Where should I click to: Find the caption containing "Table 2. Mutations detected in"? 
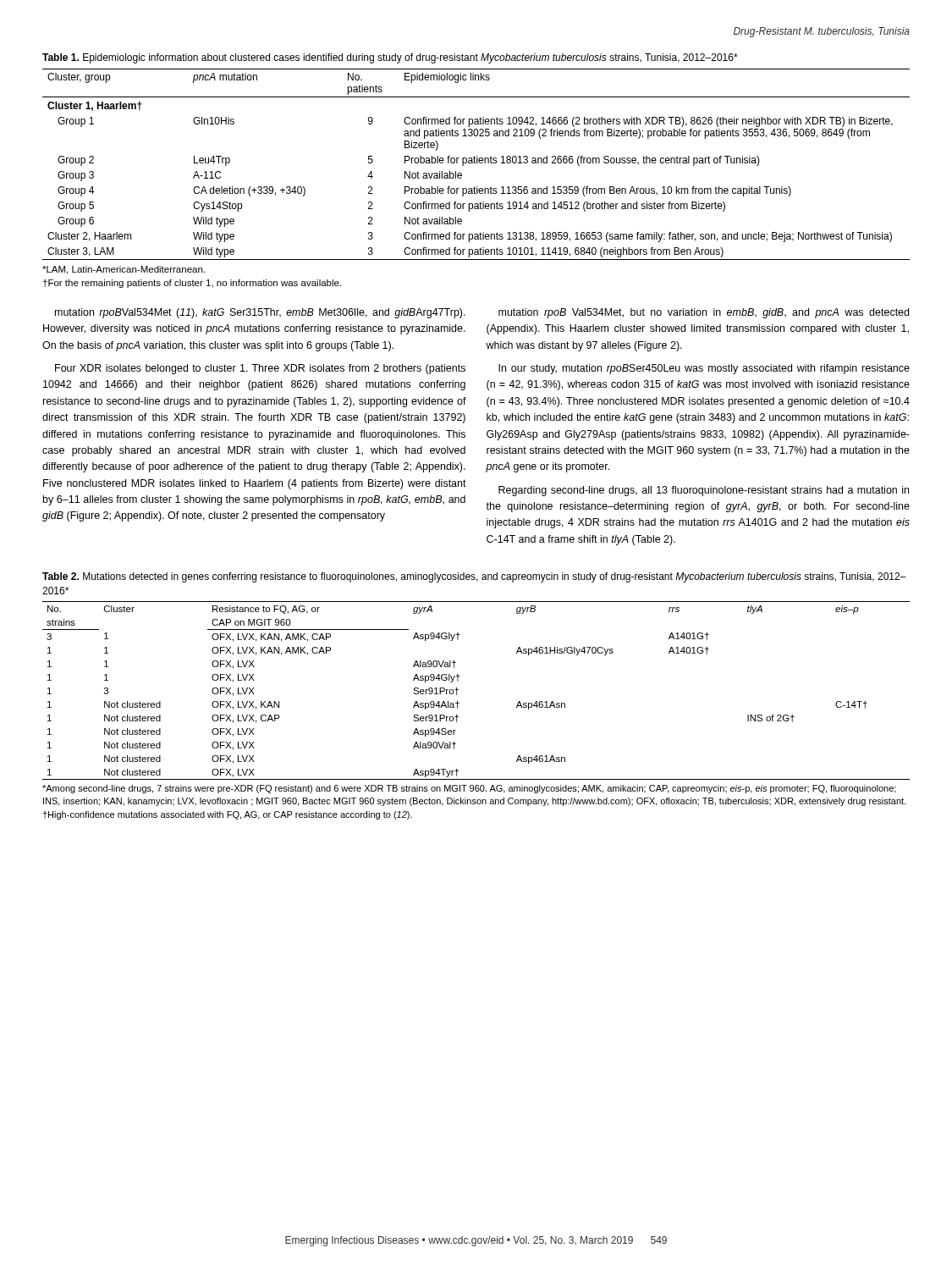coord(474,584)
